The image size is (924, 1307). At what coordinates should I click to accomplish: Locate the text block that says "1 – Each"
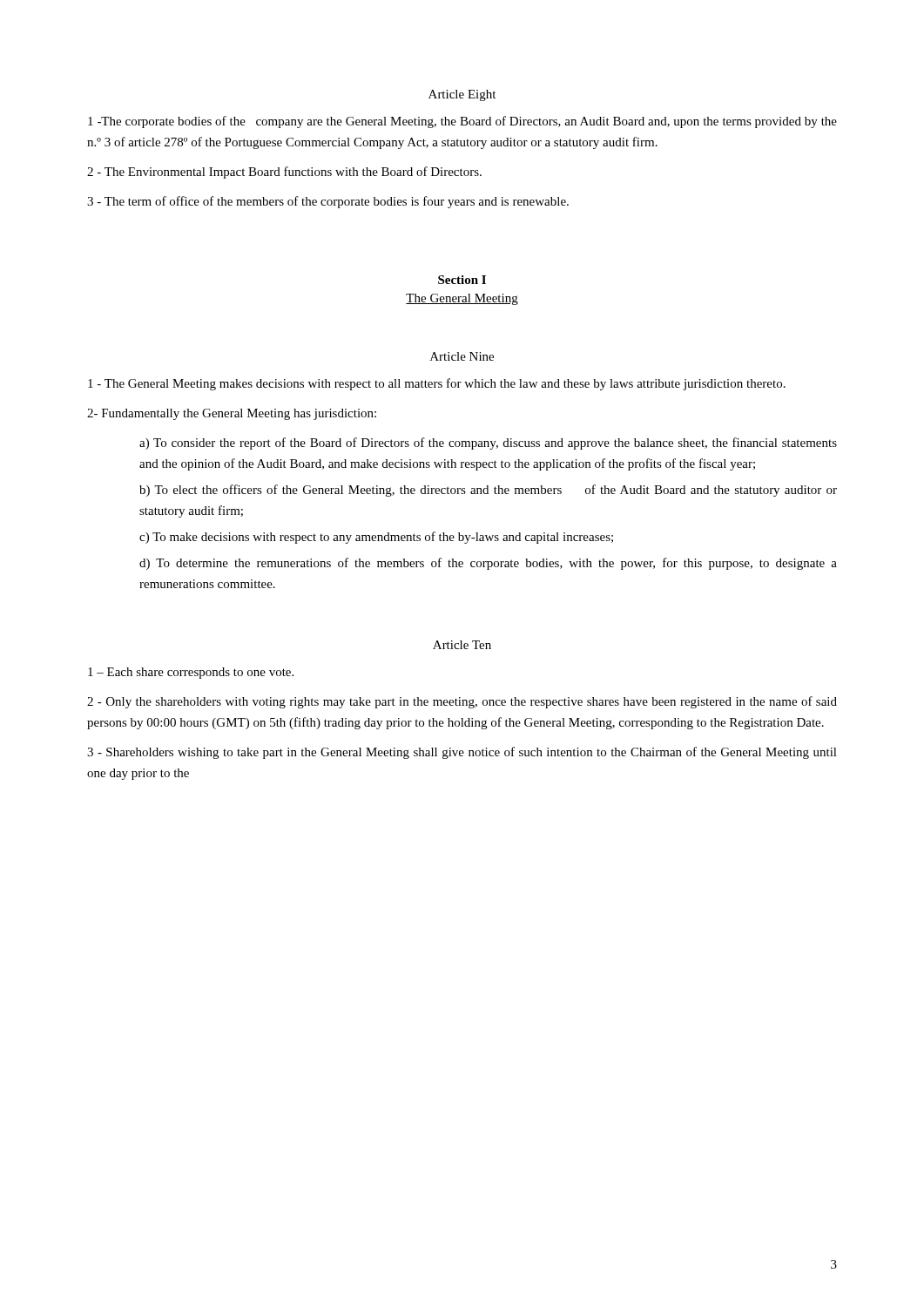[191, 673]
